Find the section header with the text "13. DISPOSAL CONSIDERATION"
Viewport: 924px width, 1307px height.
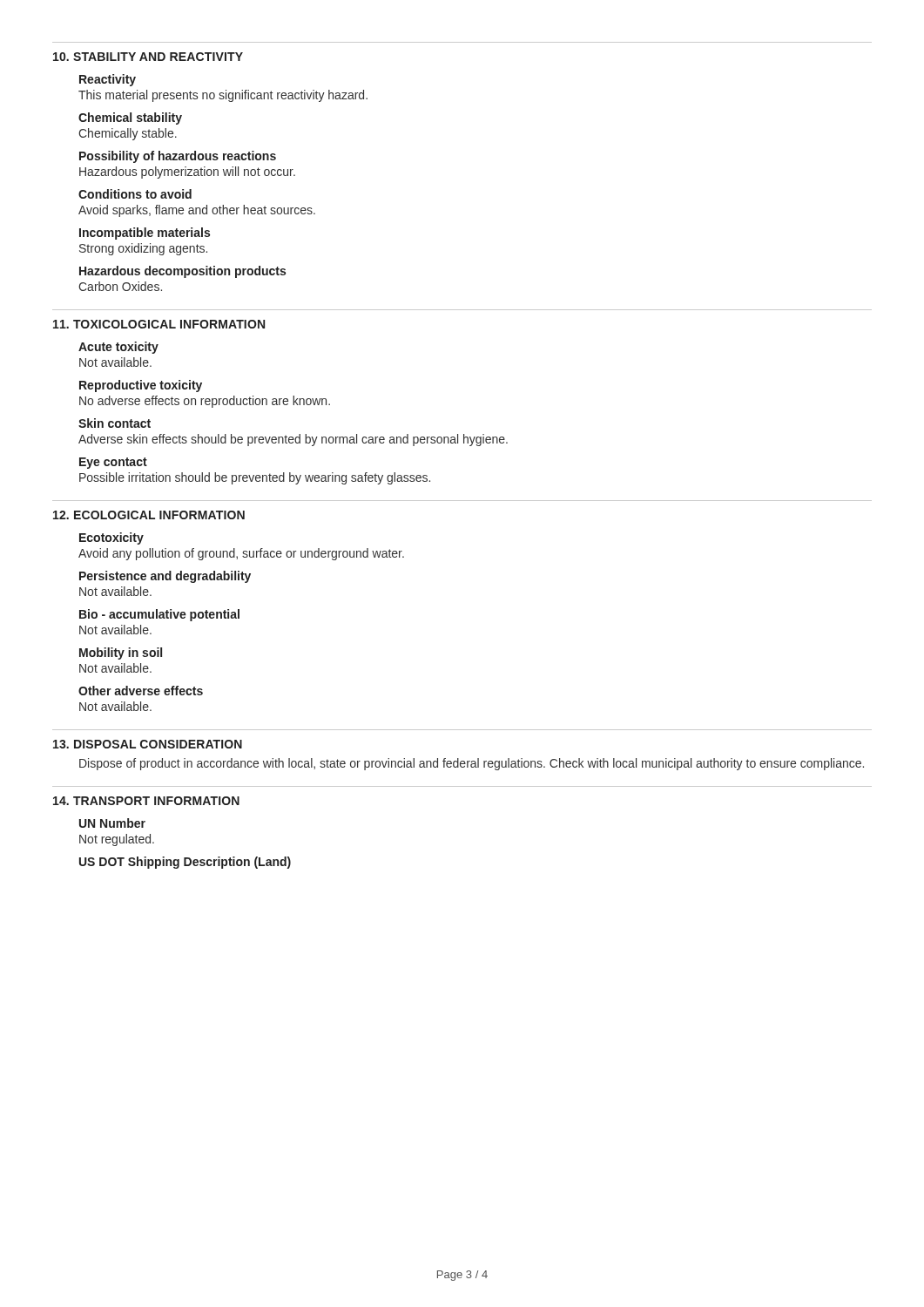[148, 744]
